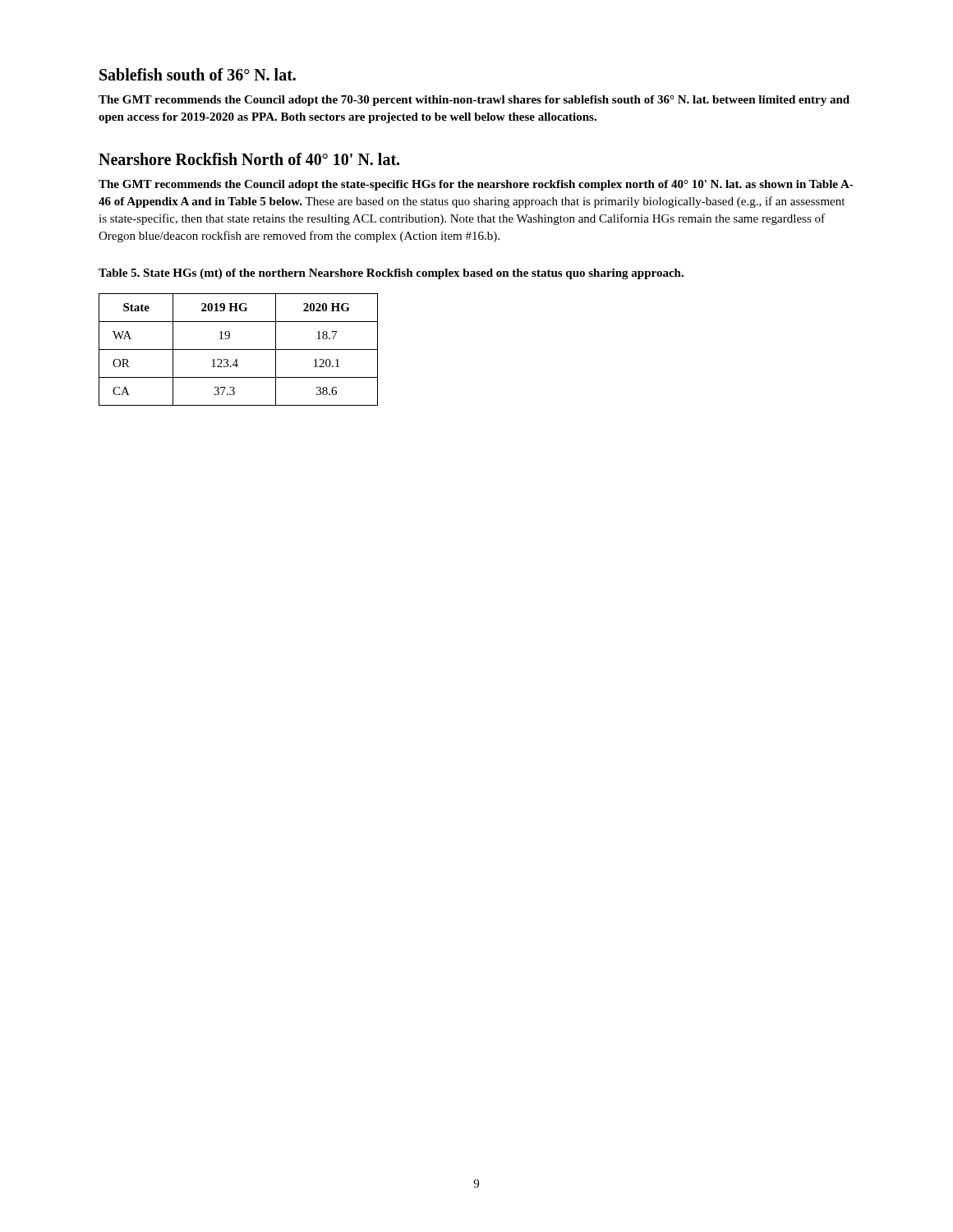Find the text starting "Table 5. State HGs (mt) of the northern"

(x=476, y=273)
